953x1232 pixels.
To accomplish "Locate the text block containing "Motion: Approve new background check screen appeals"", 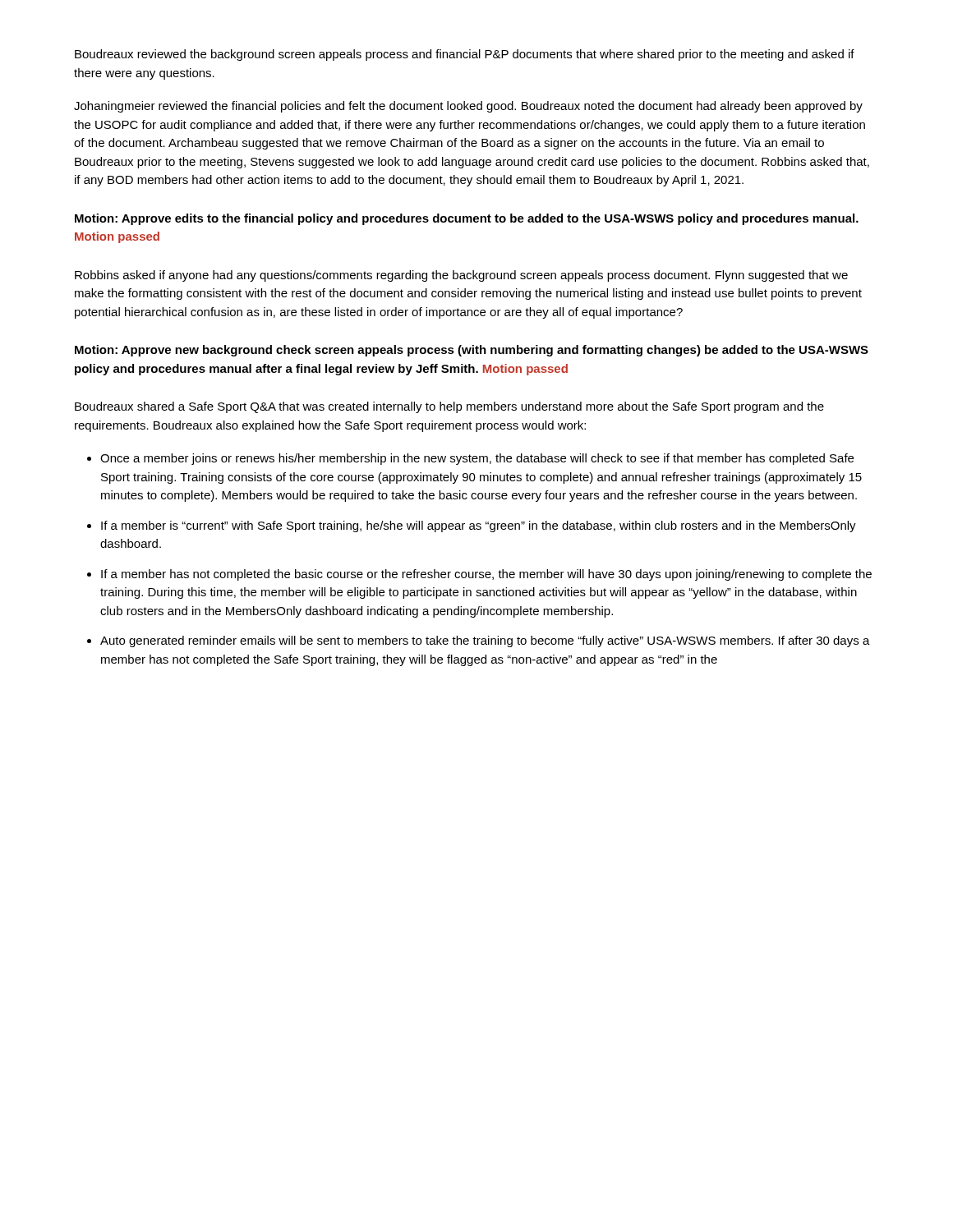I will 471,359.
